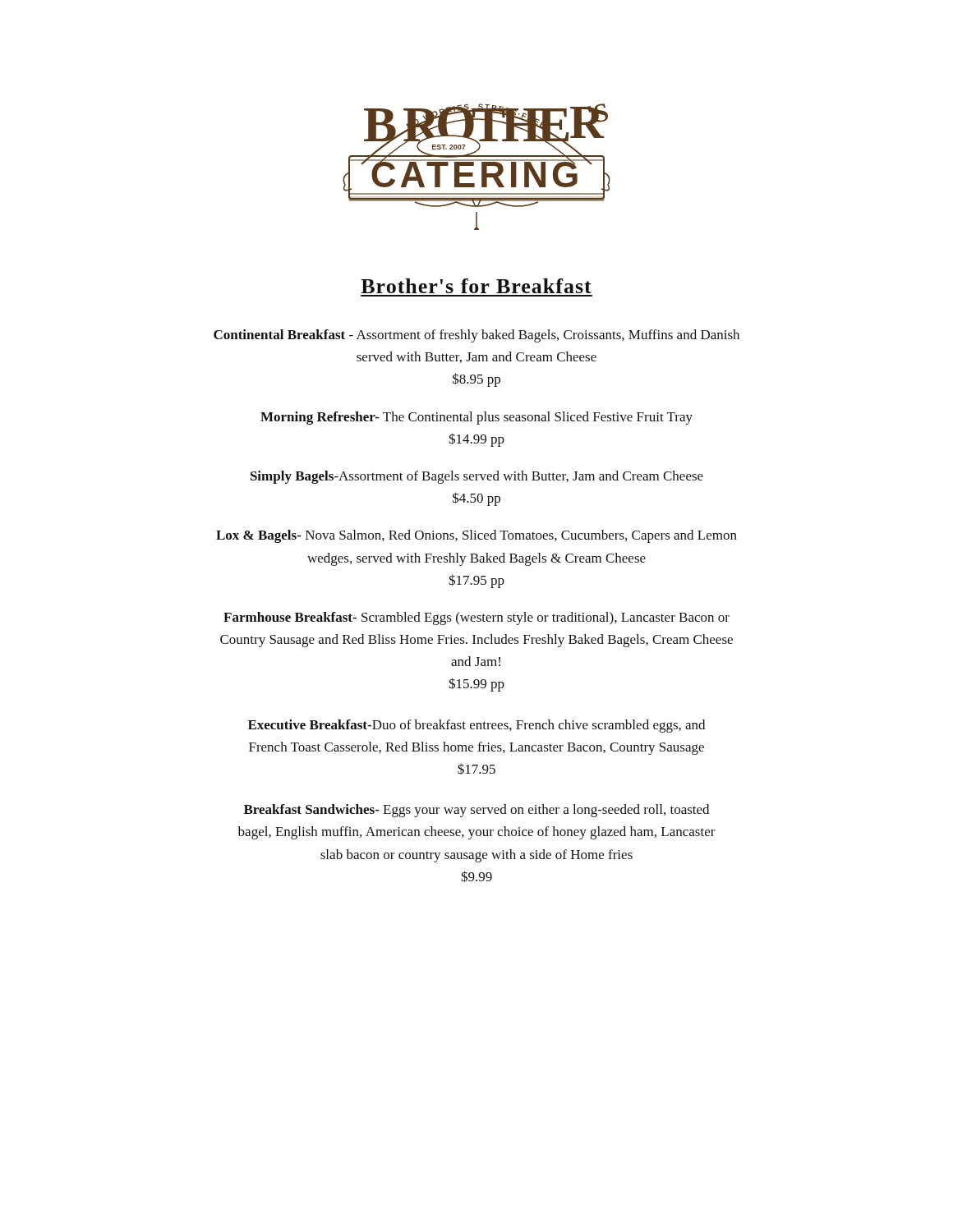Select the block starting "Breakfast Sandwiches- Eggs your way"
Image resolution: width=953 pixels, height=1232 pixels.
pyautogui.click(x=476, y=843)
